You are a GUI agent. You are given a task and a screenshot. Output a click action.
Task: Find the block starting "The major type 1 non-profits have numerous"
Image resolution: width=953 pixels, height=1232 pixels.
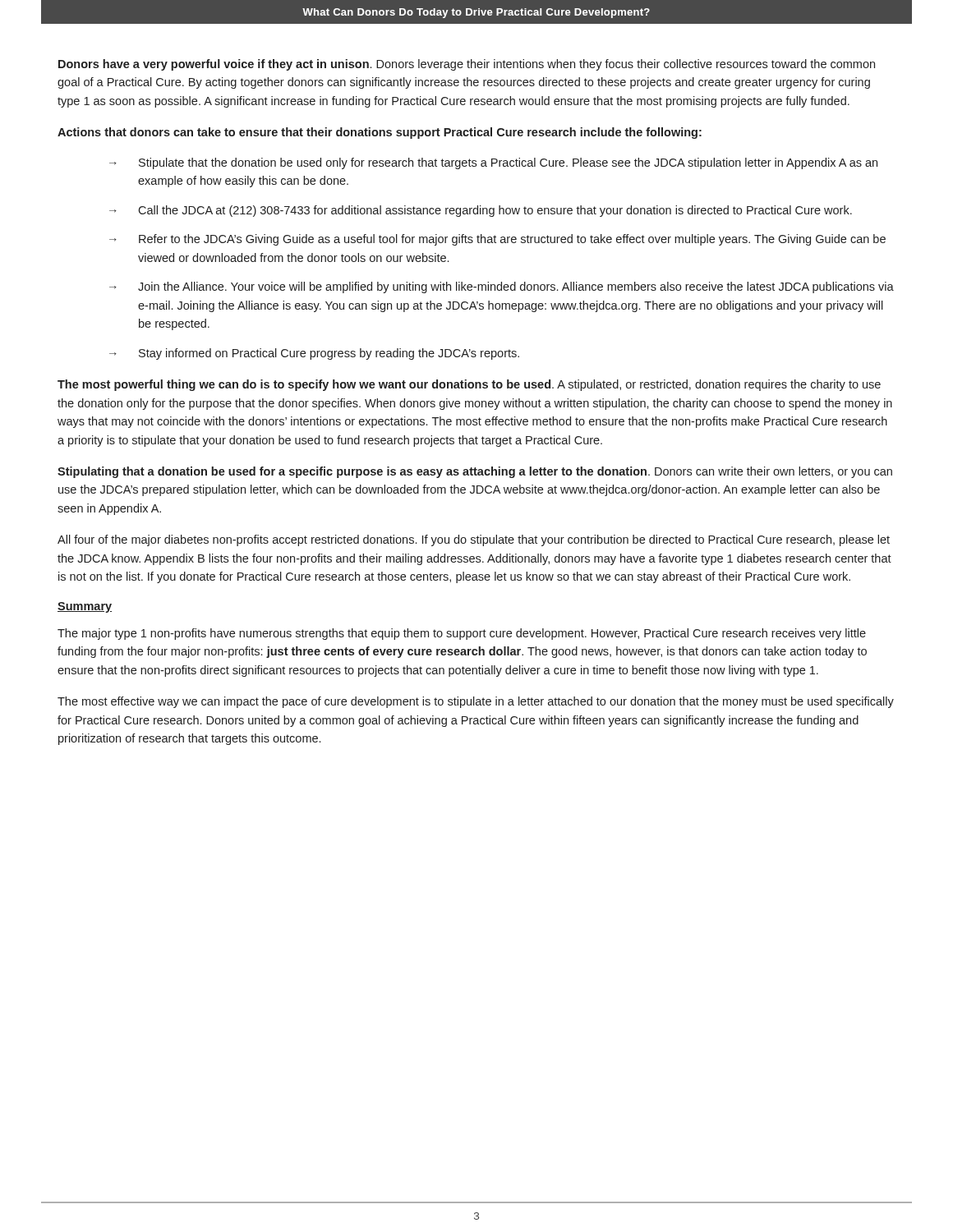(x=462, y=651)
